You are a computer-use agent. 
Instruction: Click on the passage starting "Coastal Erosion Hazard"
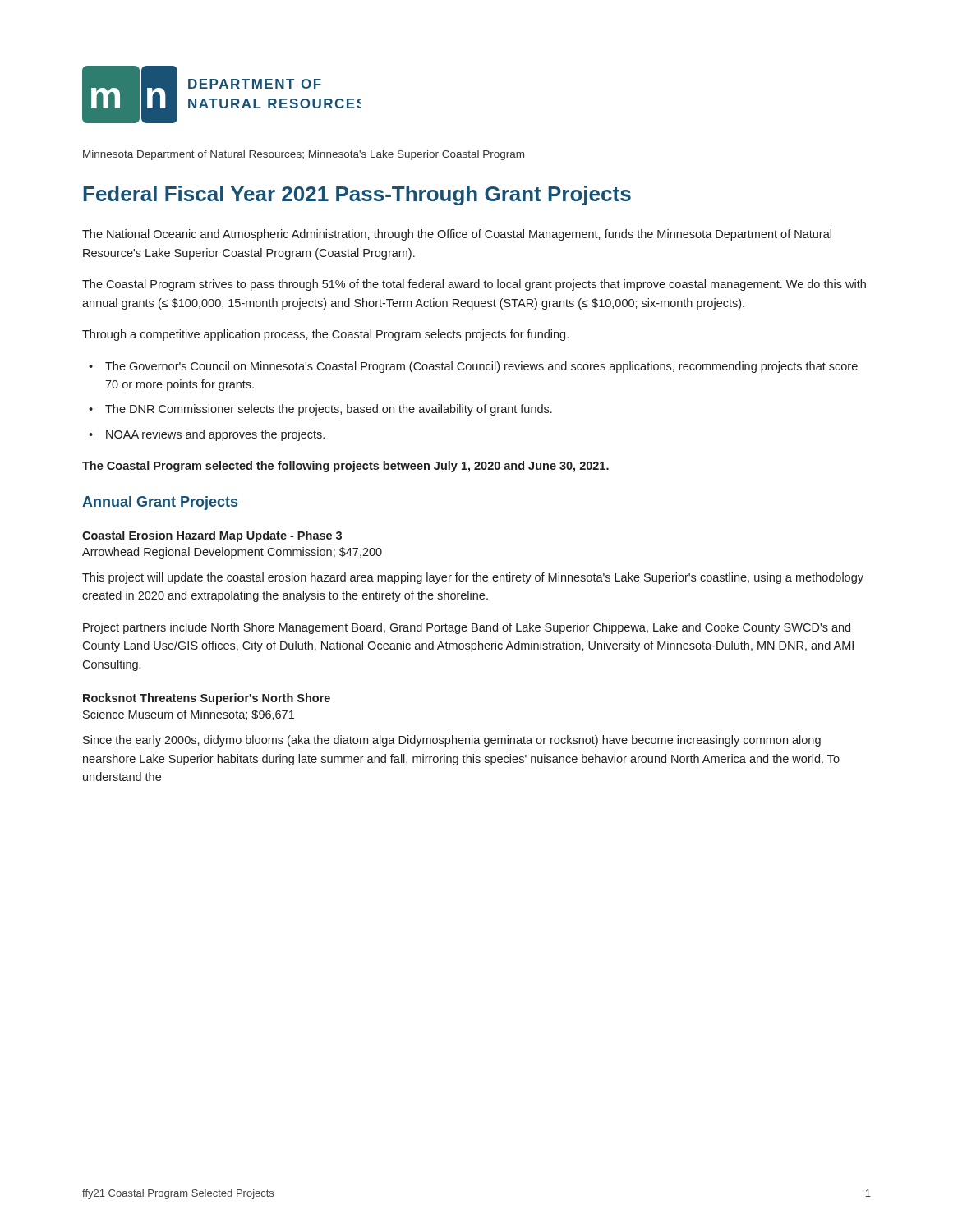(x=212, y=535)
